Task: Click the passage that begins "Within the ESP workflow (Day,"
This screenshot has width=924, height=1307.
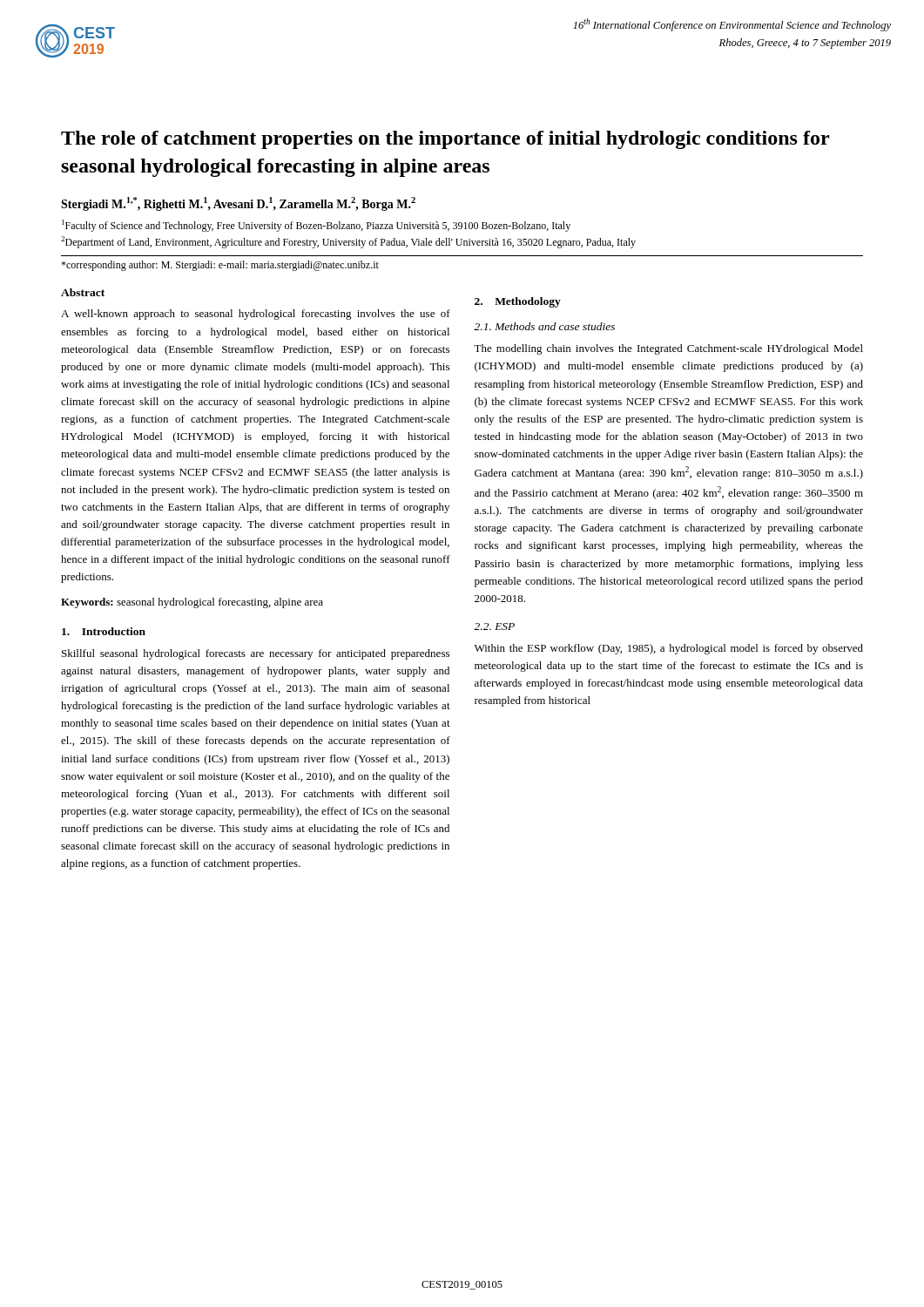Action: click(669, 674)
